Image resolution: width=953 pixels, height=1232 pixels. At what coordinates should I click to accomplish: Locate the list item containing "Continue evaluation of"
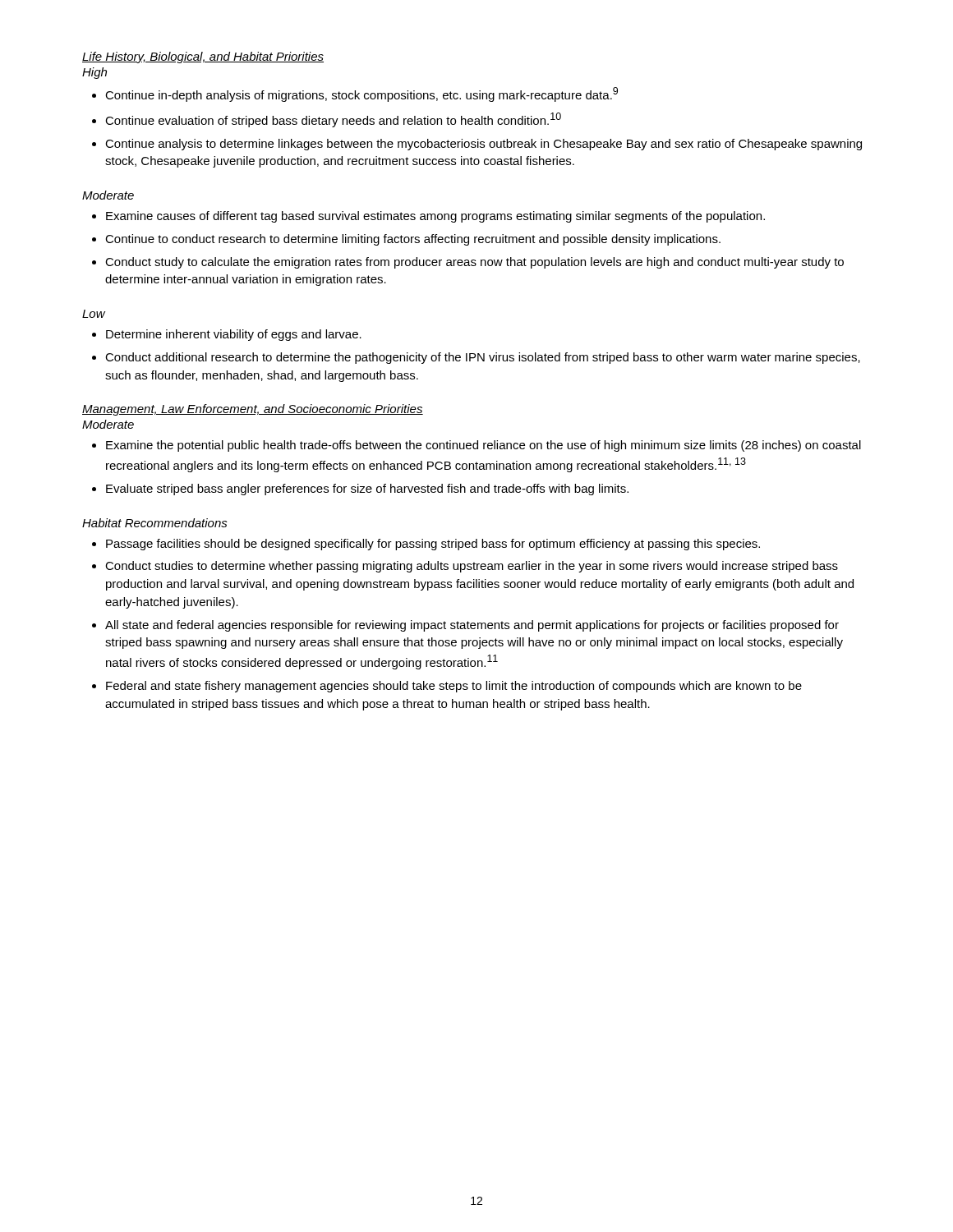click(333, 119)
